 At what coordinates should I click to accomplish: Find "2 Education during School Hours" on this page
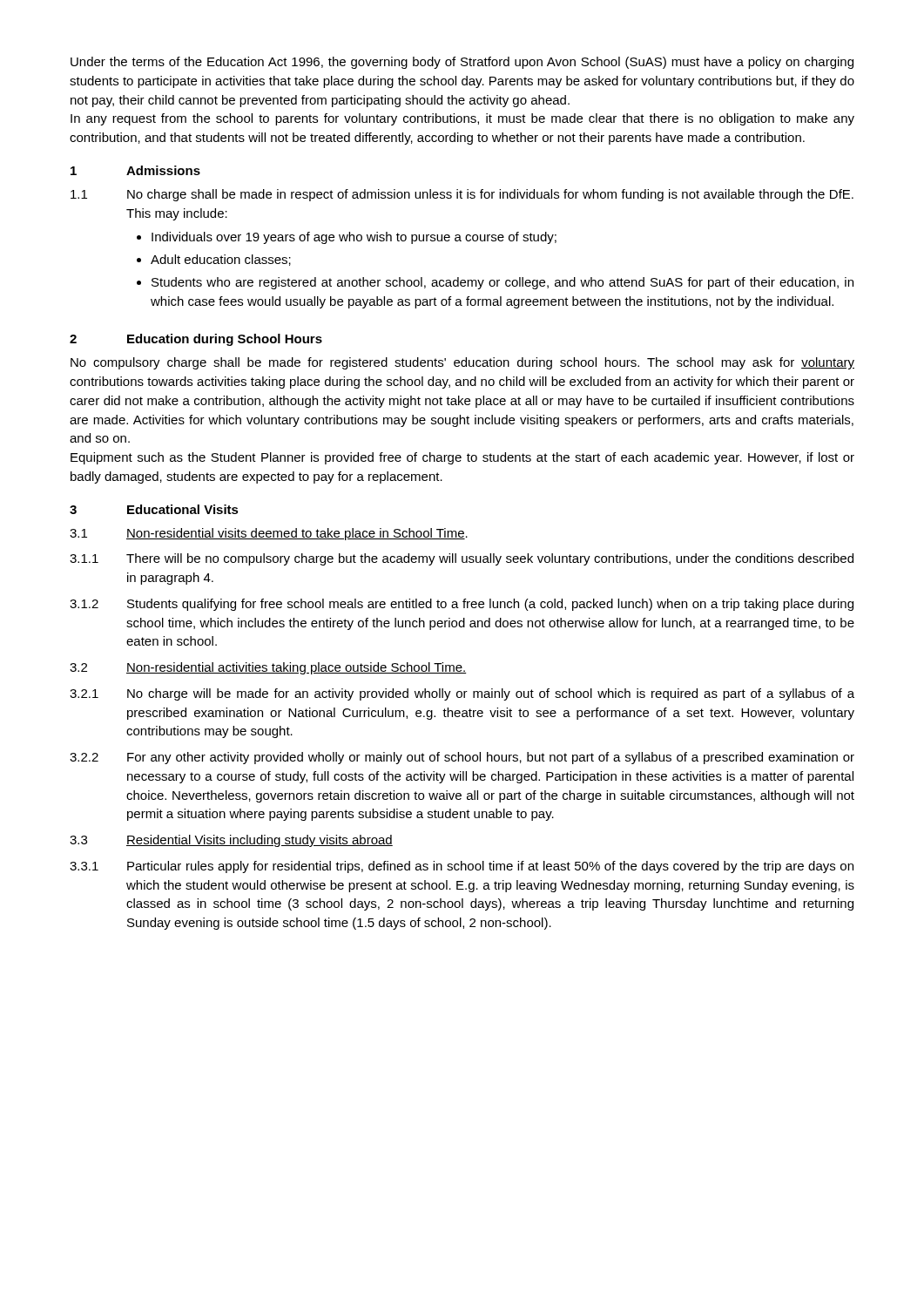(196, 339)
